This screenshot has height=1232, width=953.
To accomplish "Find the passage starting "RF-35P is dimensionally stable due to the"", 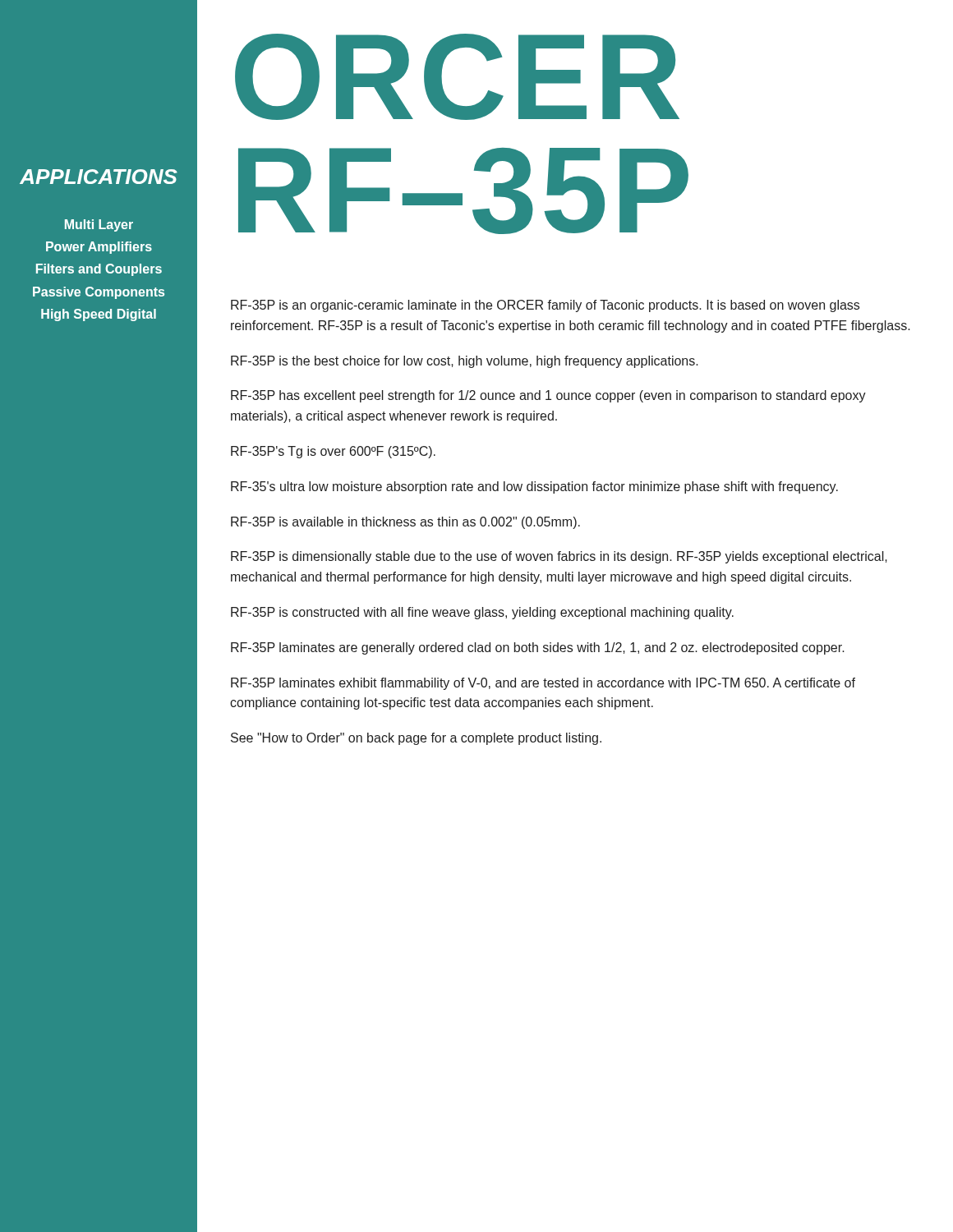I will [575, 568].
